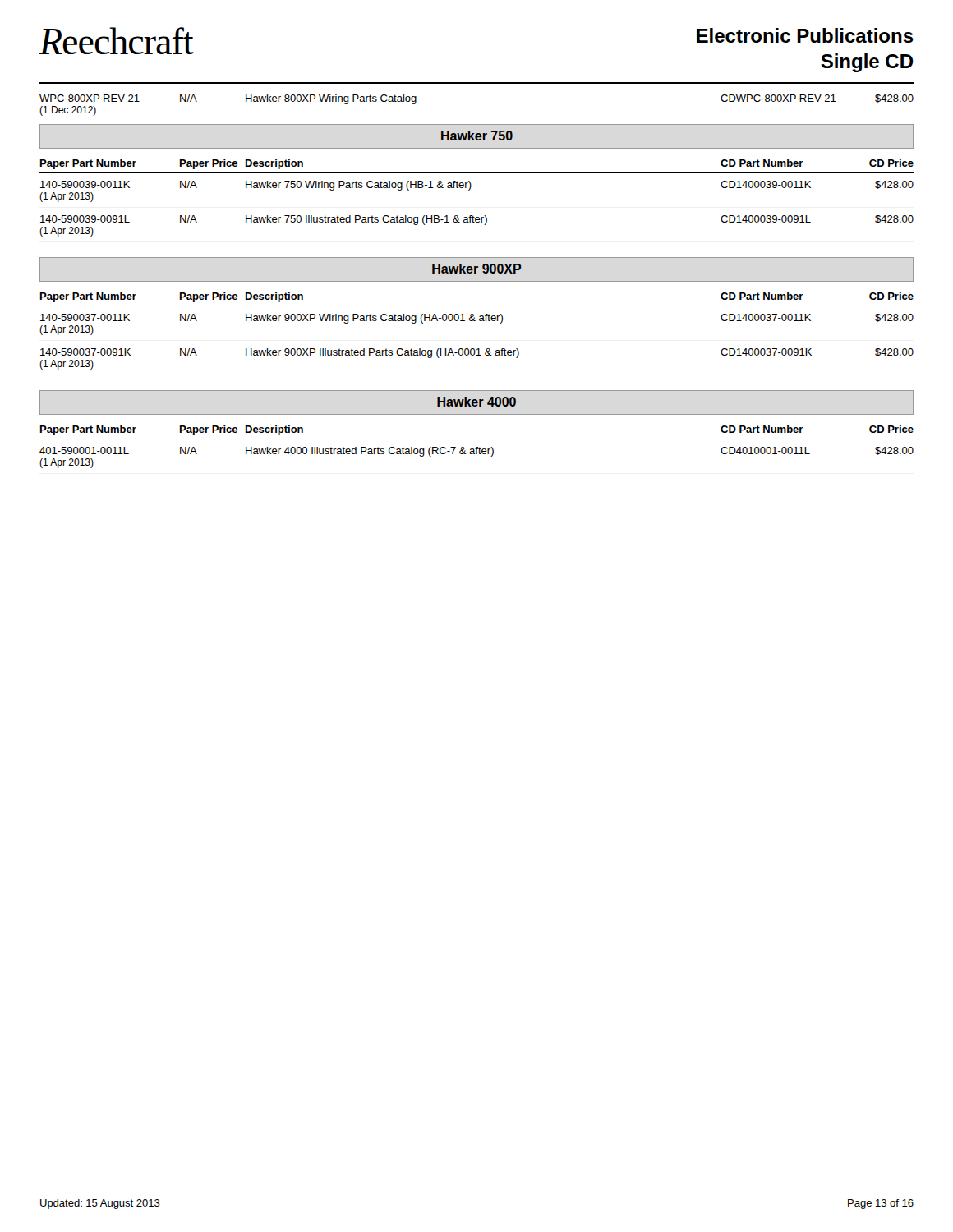953x1232 pixels.
Task: Click on the region starting "Hawker 4000"
Action: coord(476,402)
